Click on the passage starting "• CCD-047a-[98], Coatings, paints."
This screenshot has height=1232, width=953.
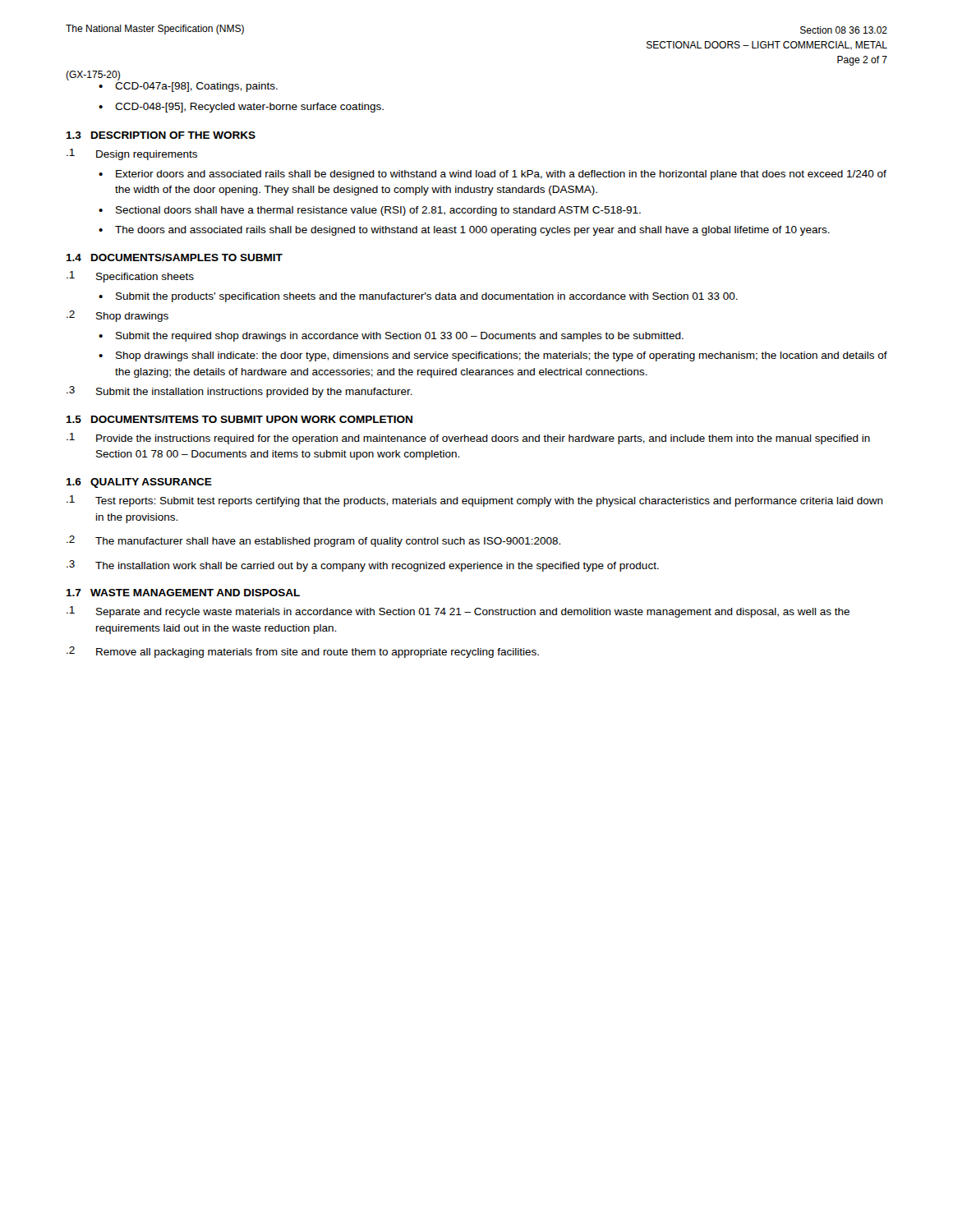click(188, 87)
